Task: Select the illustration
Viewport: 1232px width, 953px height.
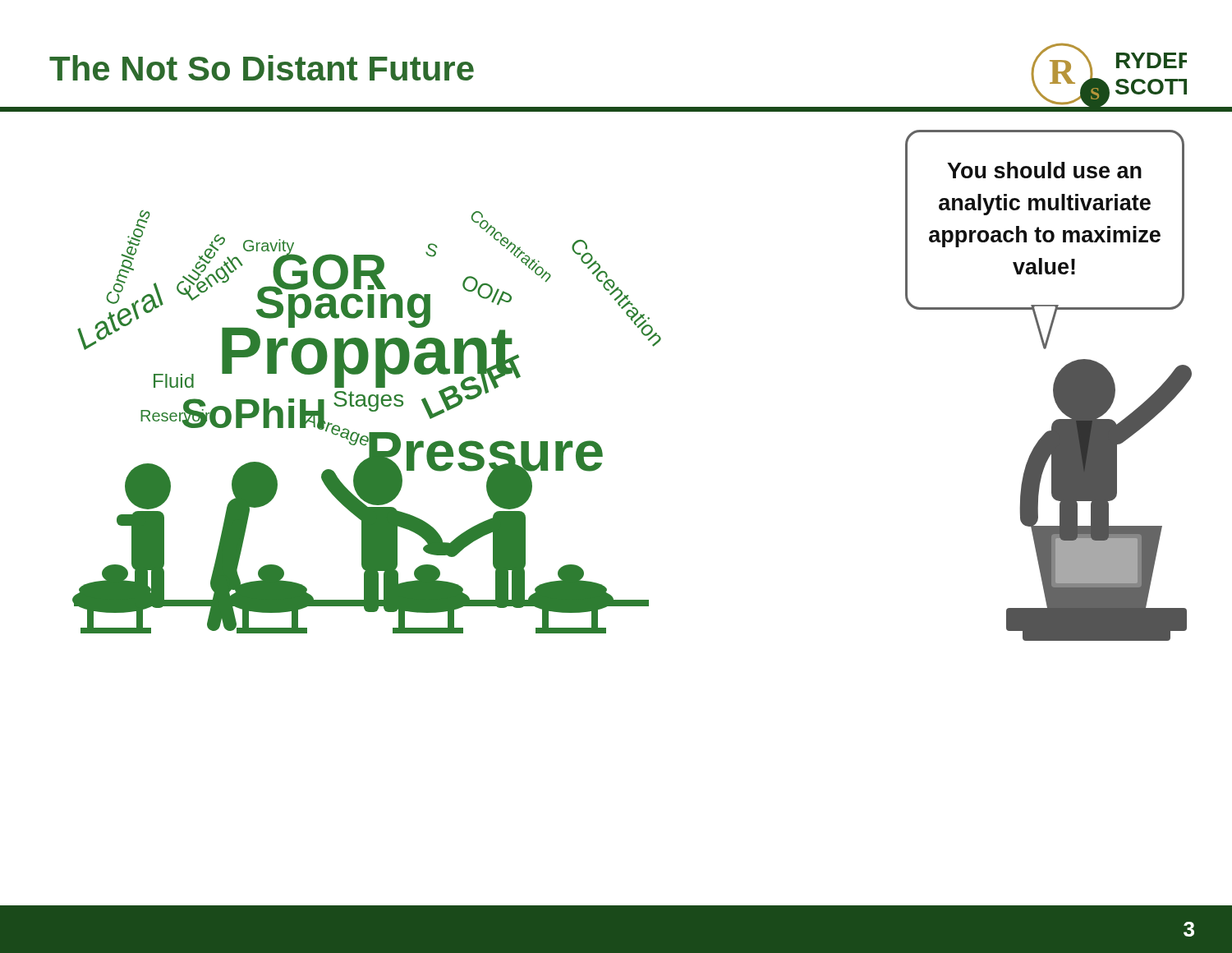Action: pyautogui.click(x=1043, y=530)
